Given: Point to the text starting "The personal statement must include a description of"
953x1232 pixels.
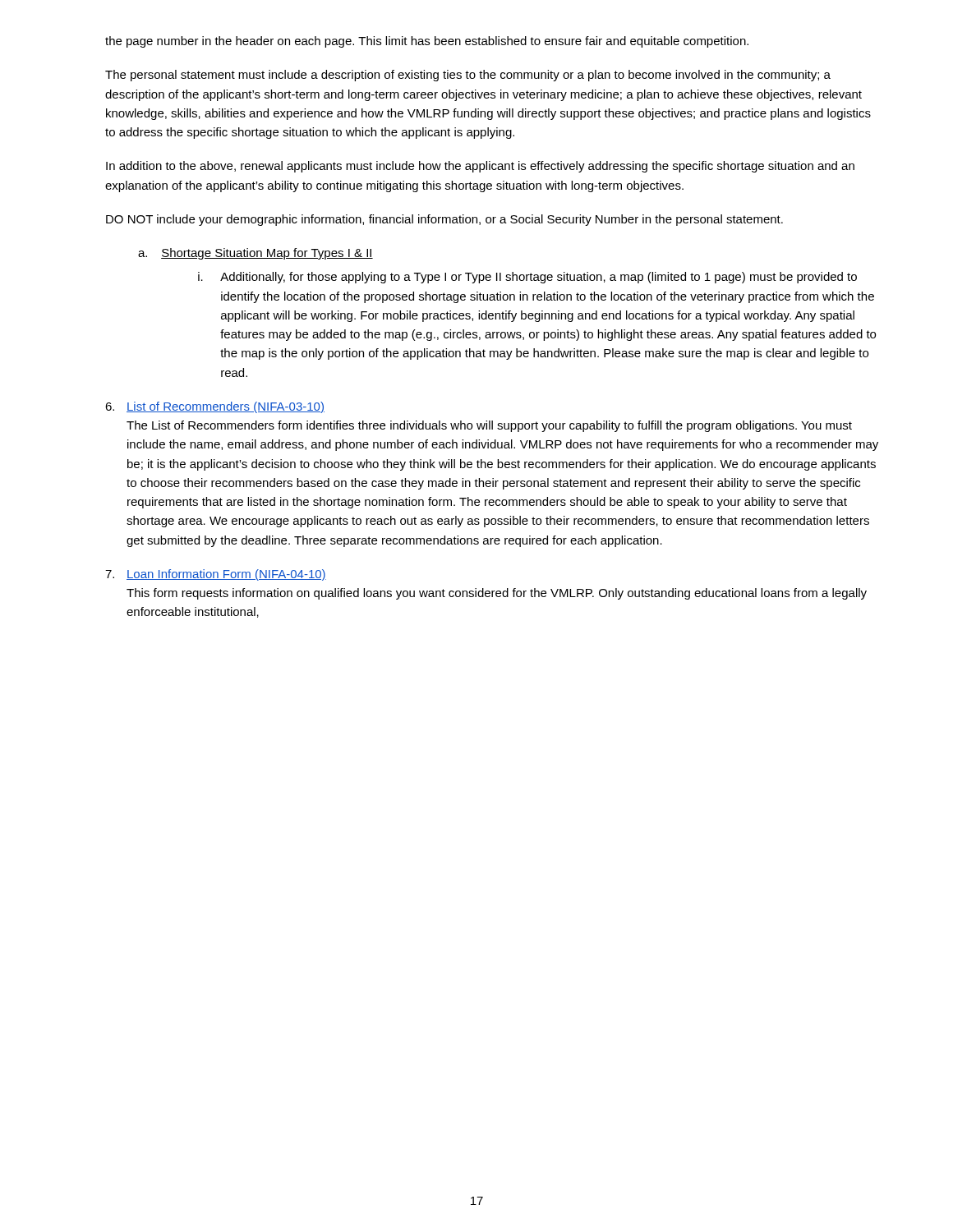Looking at the screenshot, I should pyautogui.click(x=488, y=103).
